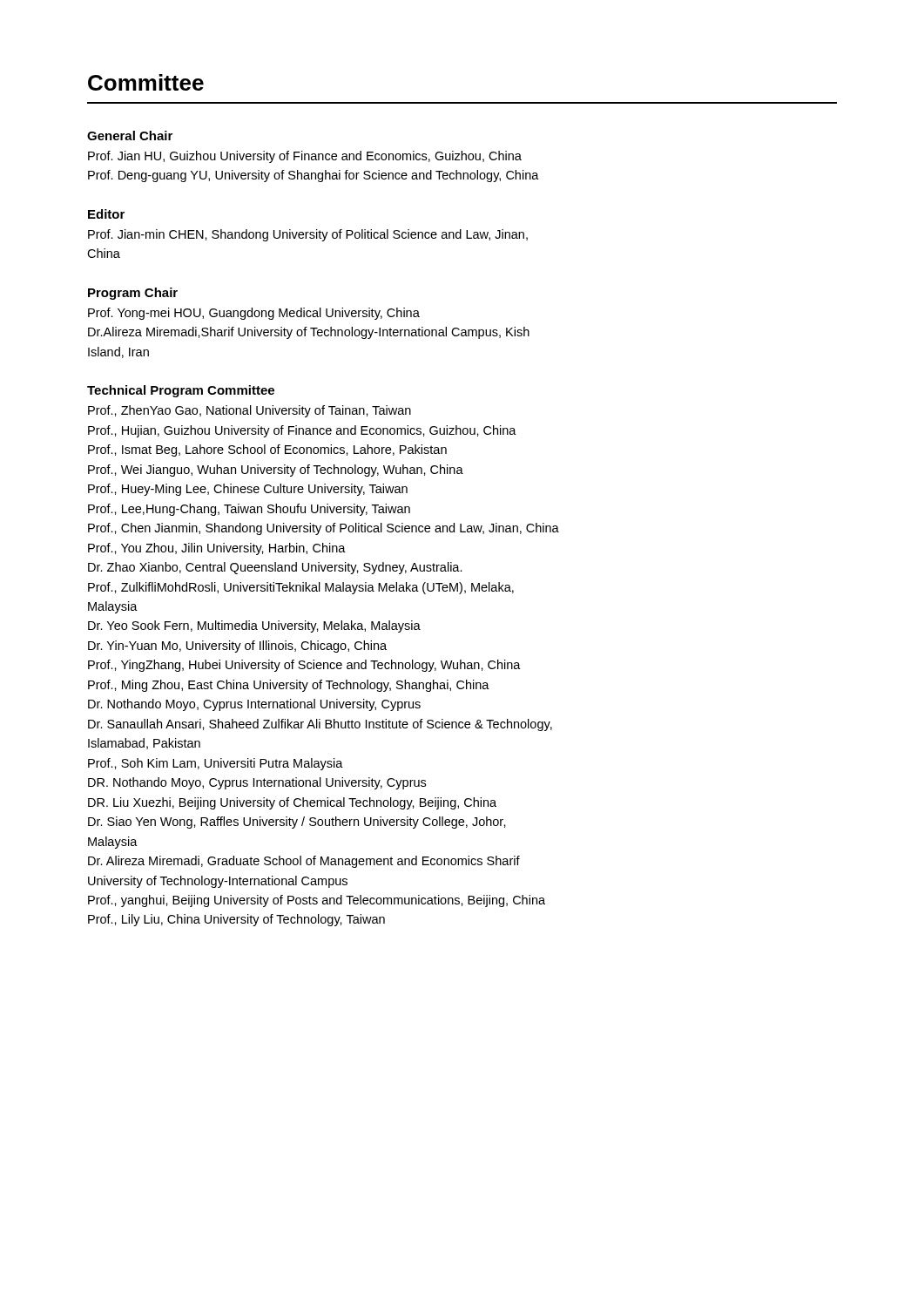Select the list item that says "Prof., Soh Kim Lam,"
The image size is (924, 1307).
point(216,764)
